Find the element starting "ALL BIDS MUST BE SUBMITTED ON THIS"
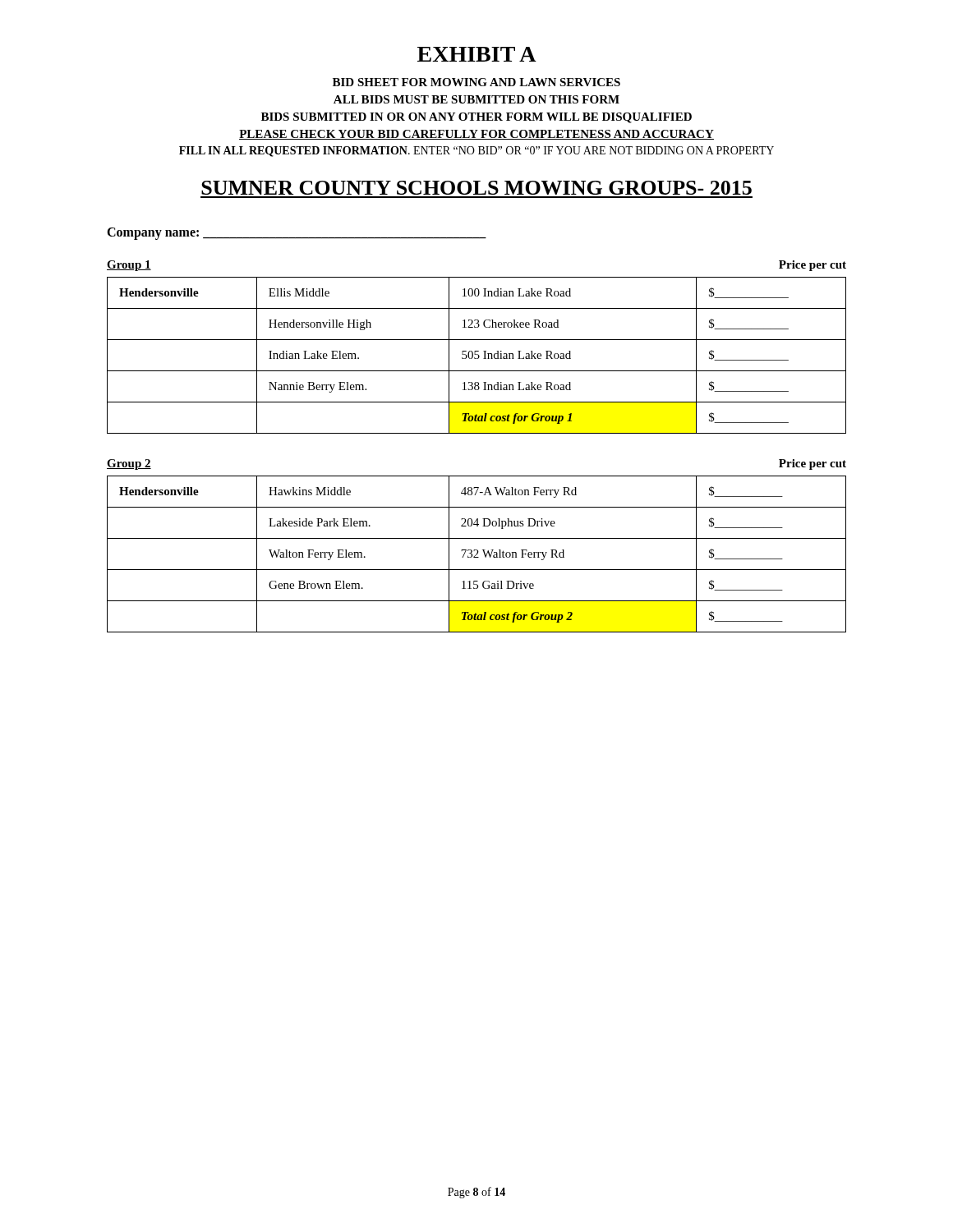953x1232 pixels. 476,99
